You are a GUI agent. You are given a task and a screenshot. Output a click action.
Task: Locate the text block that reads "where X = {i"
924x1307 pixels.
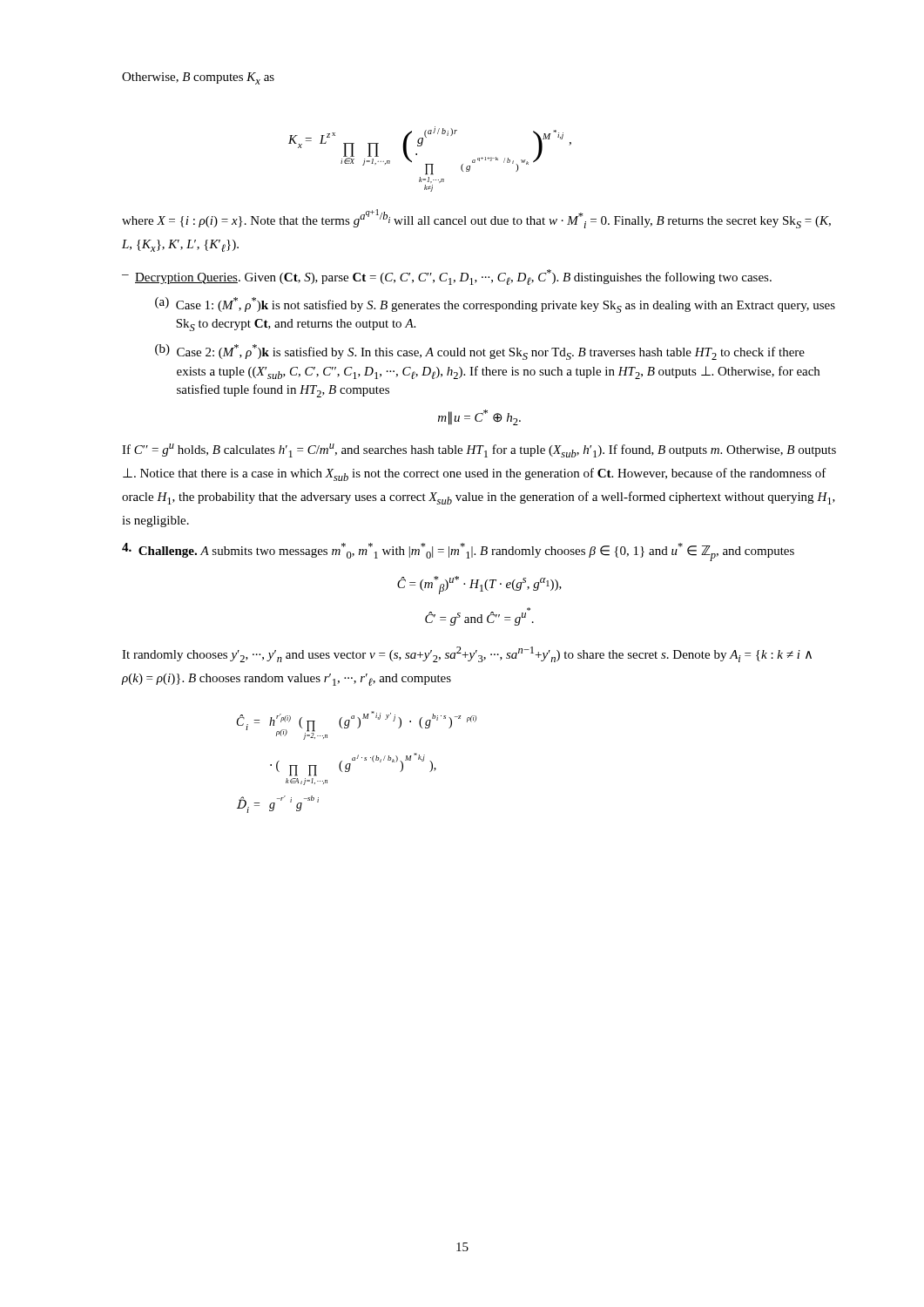[x=477, y=231]
